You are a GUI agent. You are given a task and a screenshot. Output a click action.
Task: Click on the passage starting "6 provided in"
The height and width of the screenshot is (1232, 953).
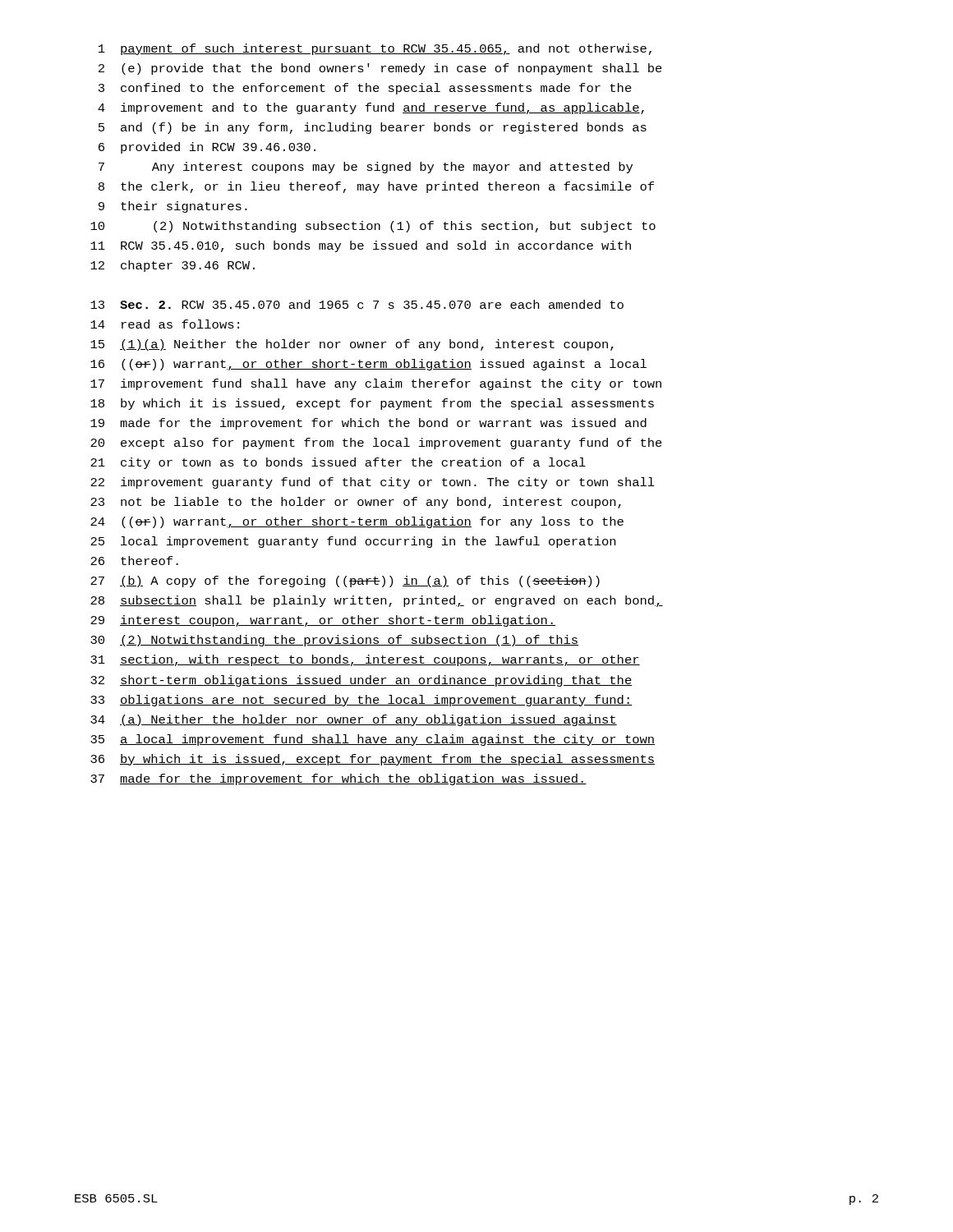point(215,147)
